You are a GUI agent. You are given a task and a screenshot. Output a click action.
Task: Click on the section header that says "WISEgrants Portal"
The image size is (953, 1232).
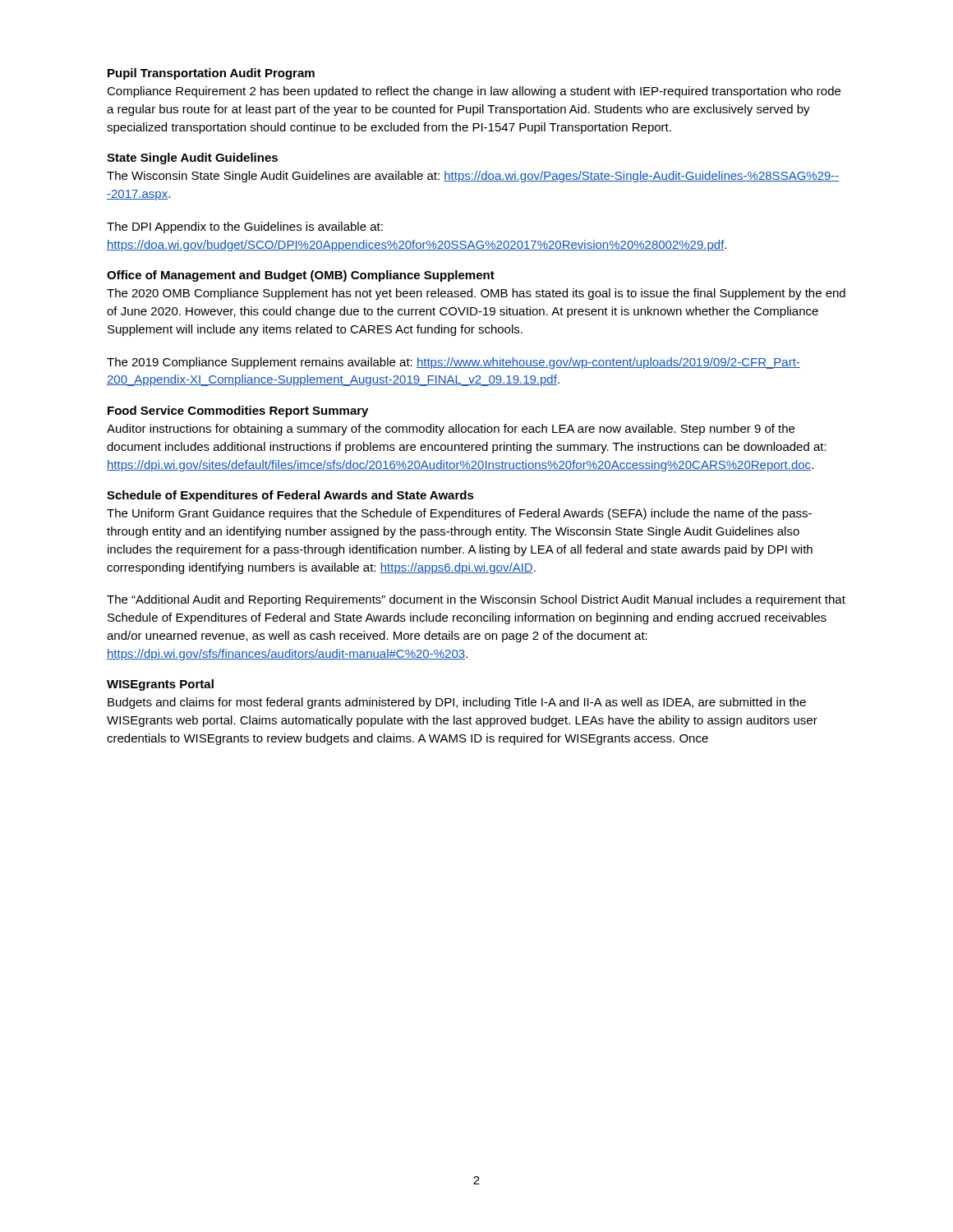click(161, 684)
